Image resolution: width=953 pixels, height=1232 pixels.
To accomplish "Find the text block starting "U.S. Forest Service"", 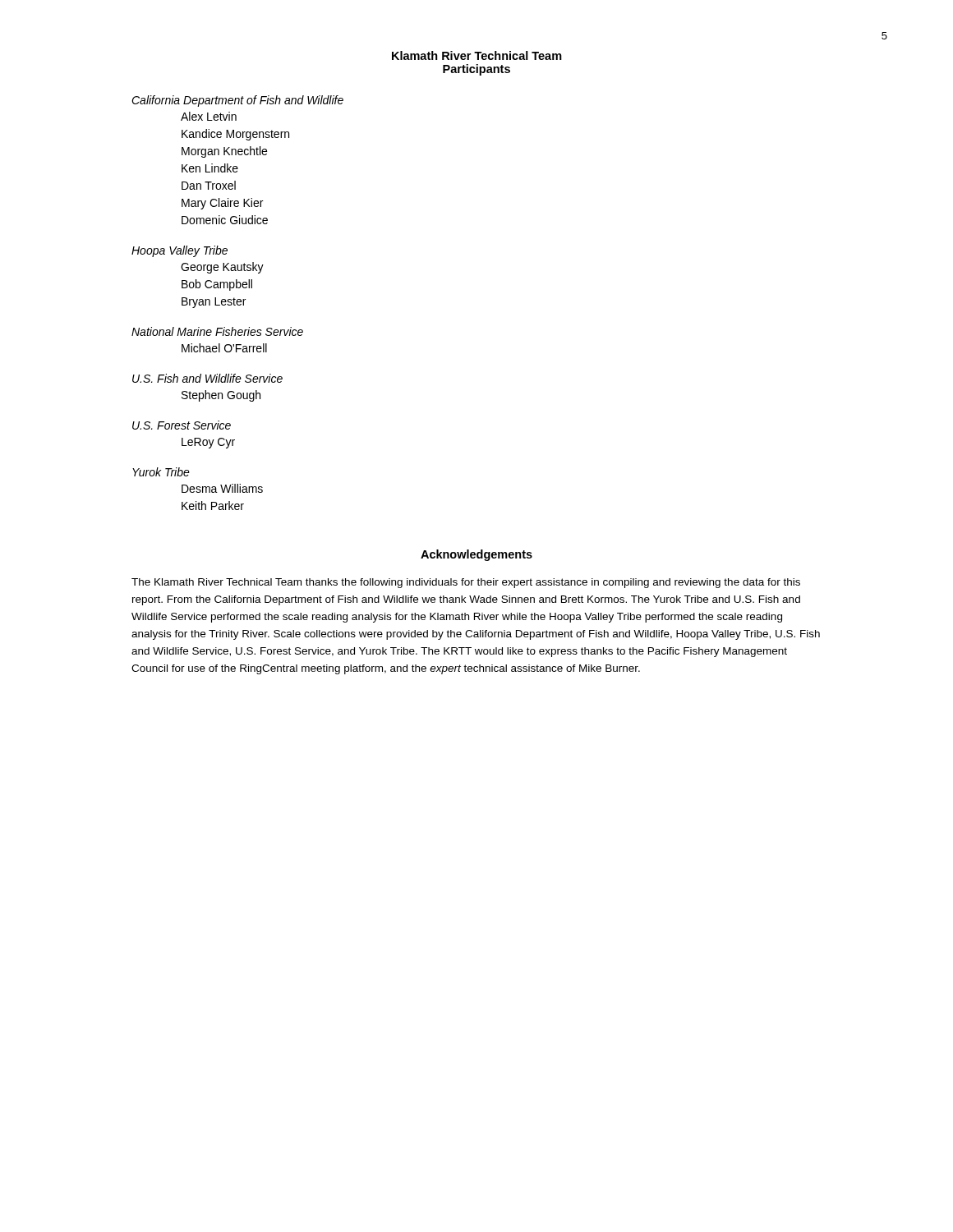I will (x=182, y=425).
